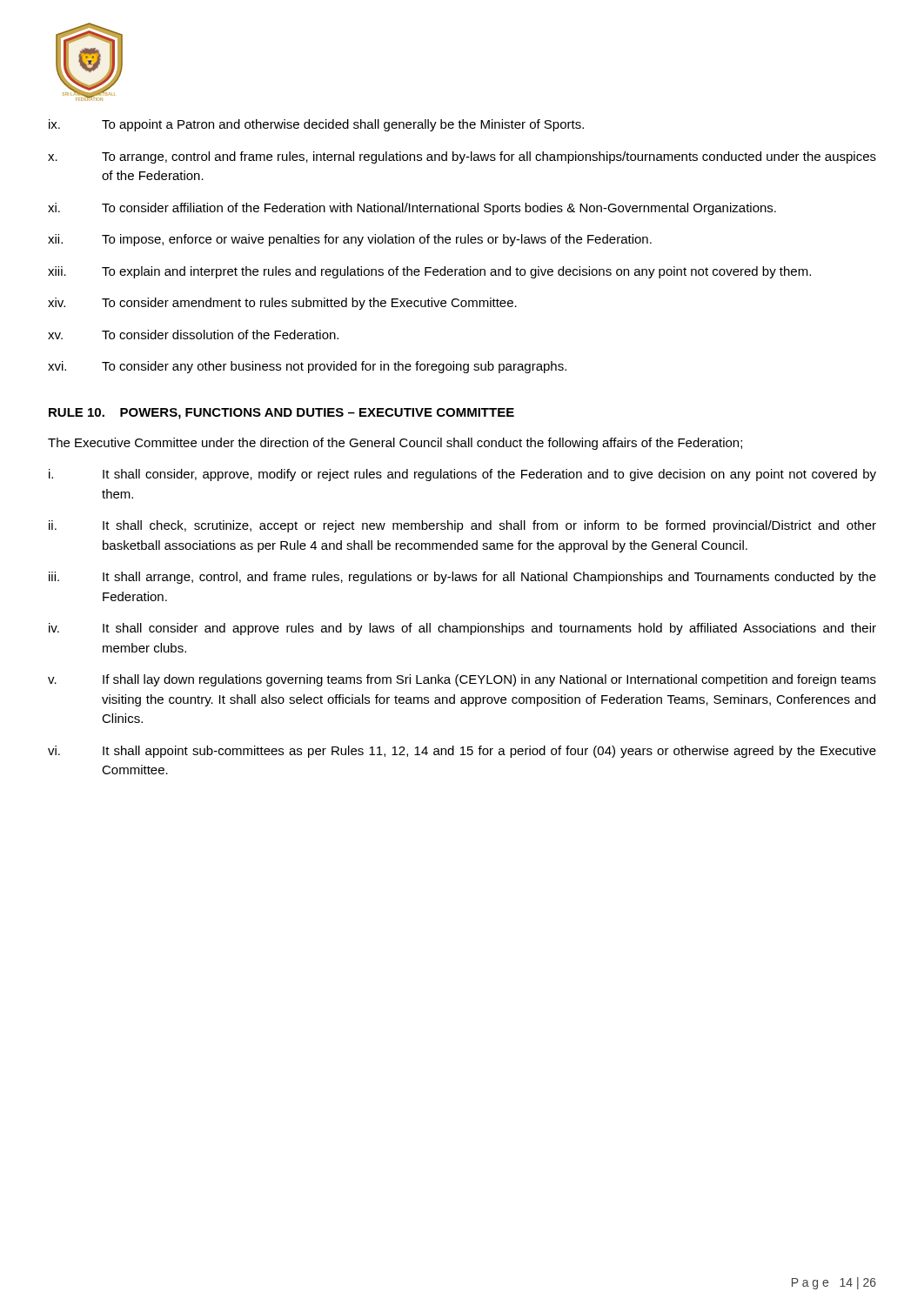
Task: Click the passage that begins "The Executive Committee under the direction of"
Action: pyautogui.click(x=396, y=442)
